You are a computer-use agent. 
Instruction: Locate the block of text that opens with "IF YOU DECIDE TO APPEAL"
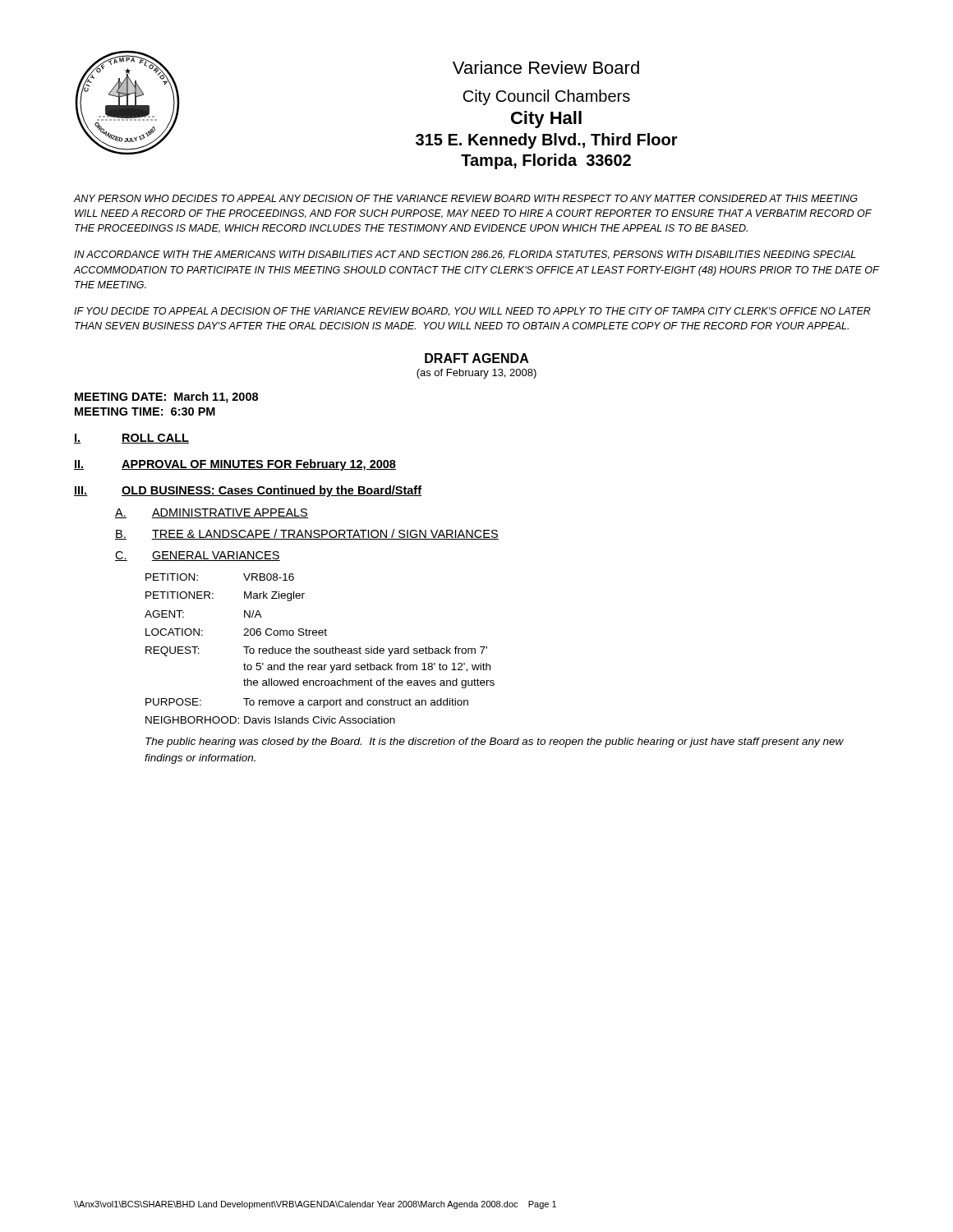click(x=472, y=318)
